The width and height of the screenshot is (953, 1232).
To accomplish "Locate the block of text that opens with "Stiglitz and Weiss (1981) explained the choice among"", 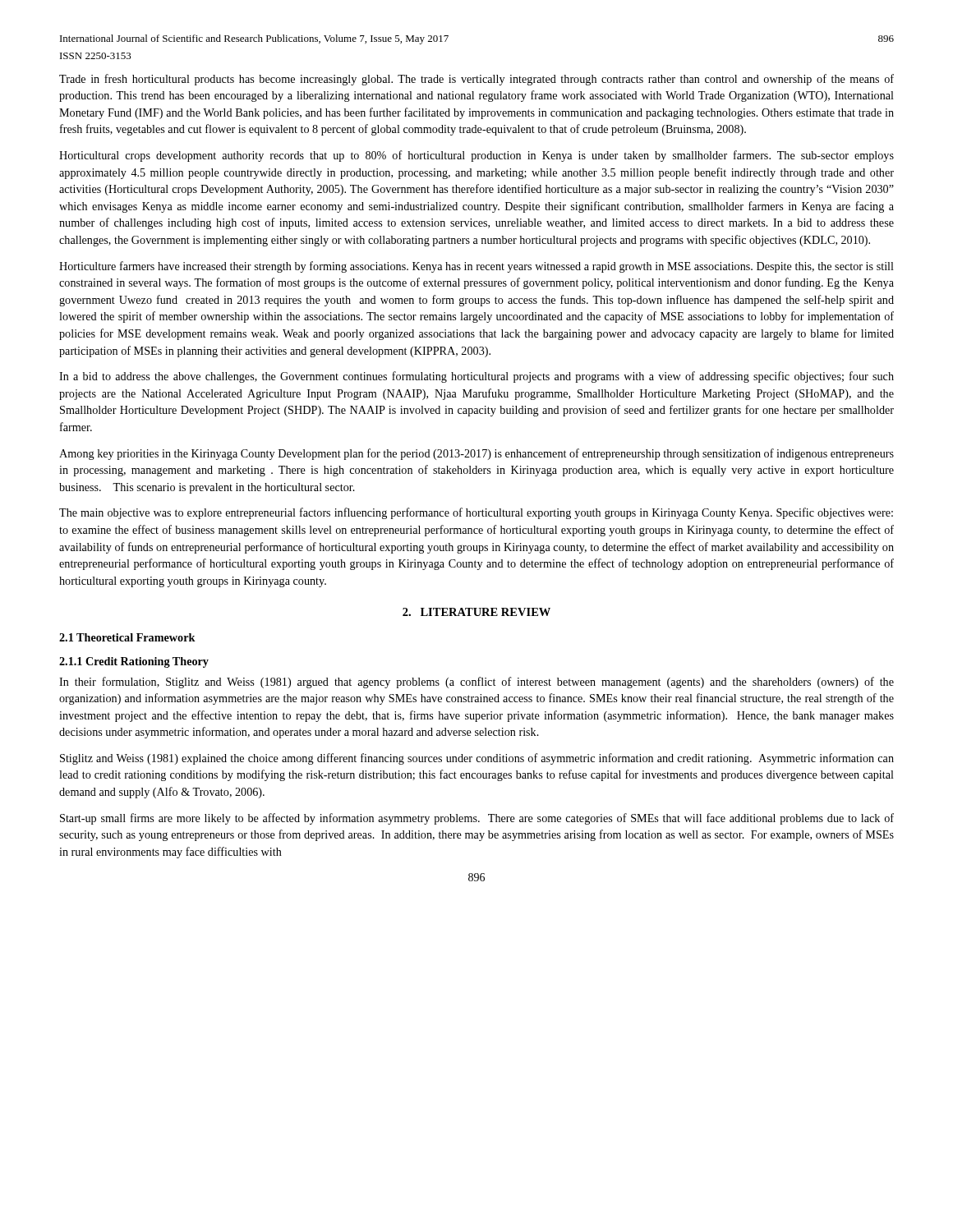I will [476, 775].
